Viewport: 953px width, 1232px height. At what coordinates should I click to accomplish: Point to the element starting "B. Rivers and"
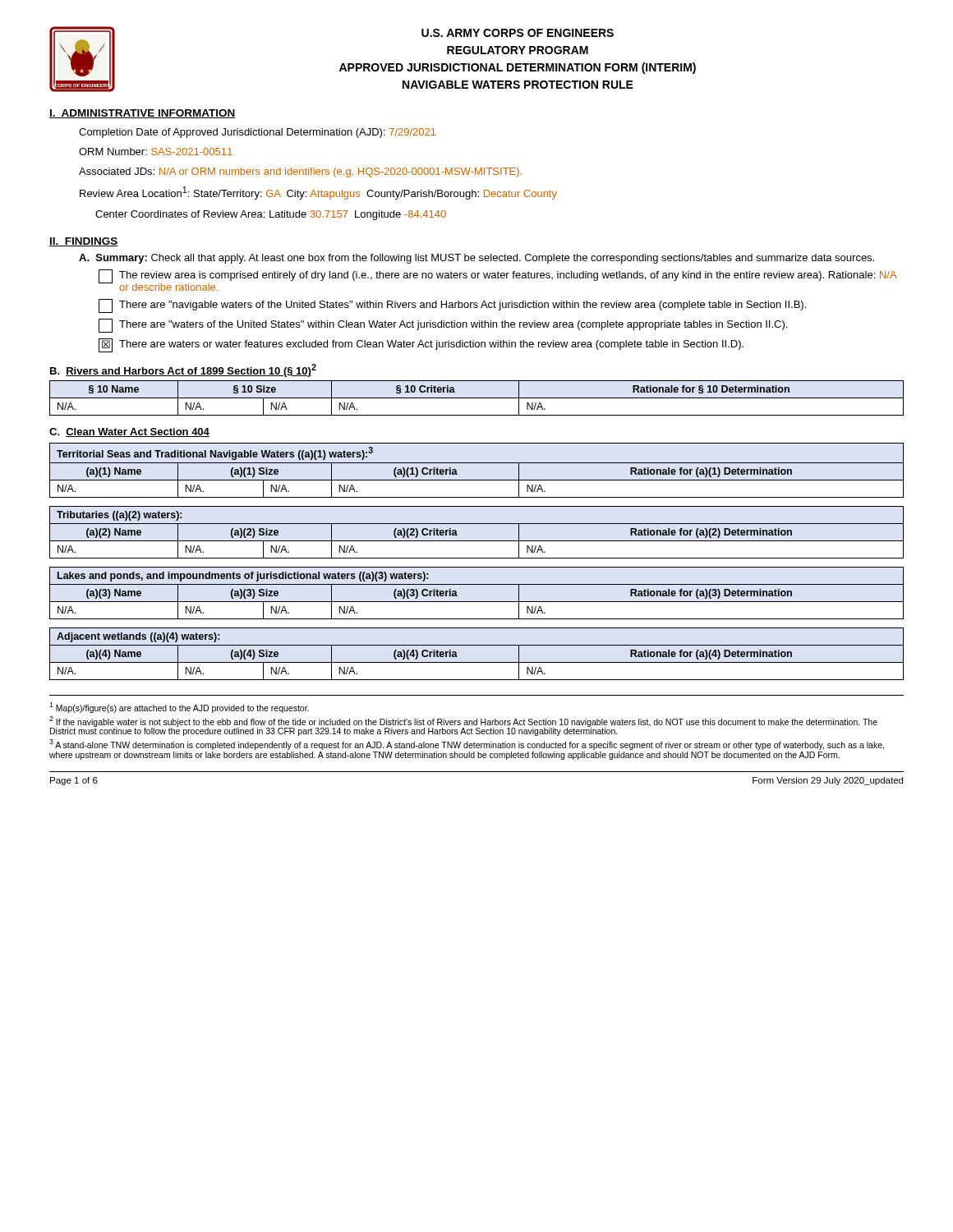click(183, 370)
